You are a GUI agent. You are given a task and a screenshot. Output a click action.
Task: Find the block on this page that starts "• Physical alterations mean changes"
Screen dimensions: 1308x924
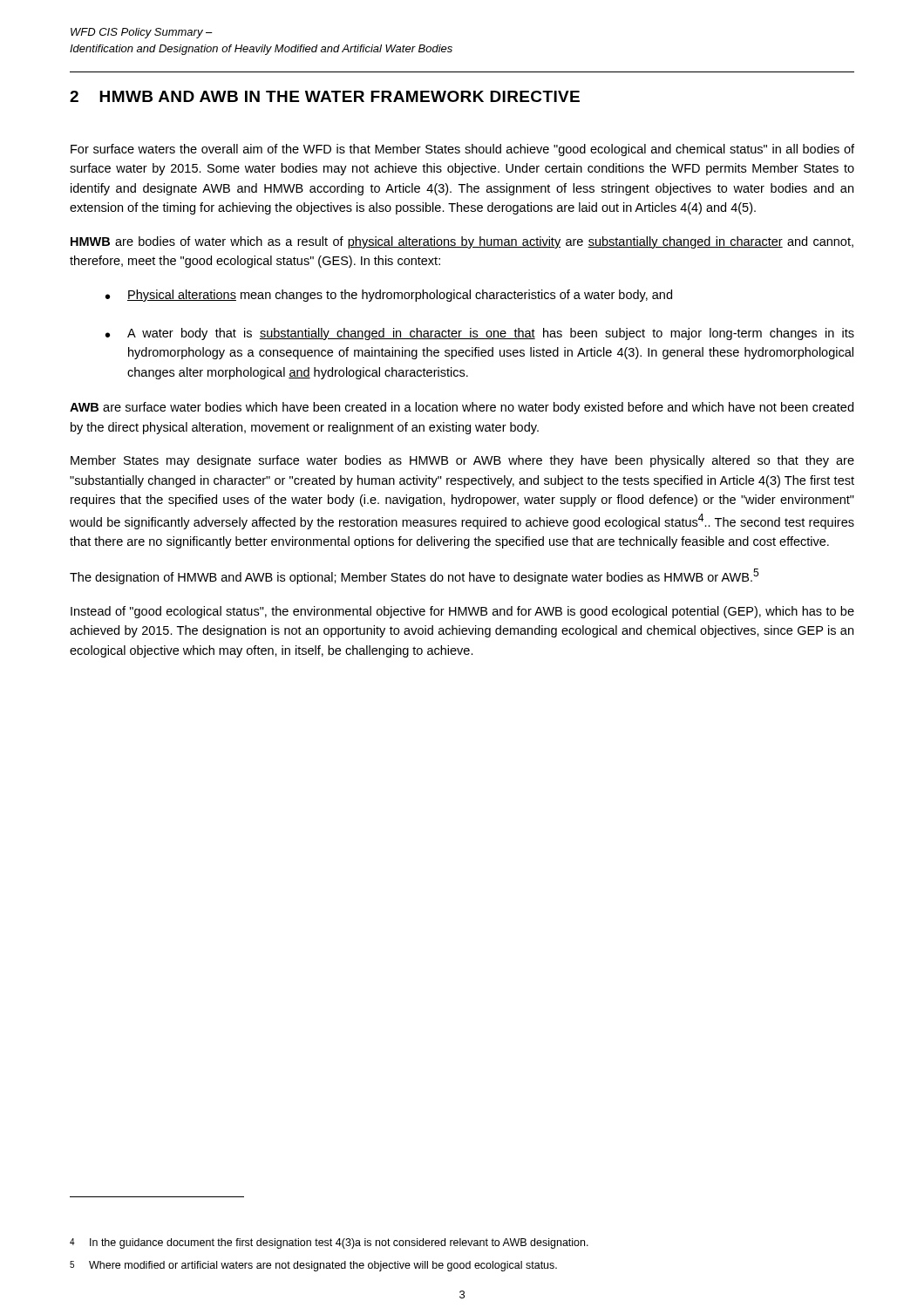[x=479, y=296]
